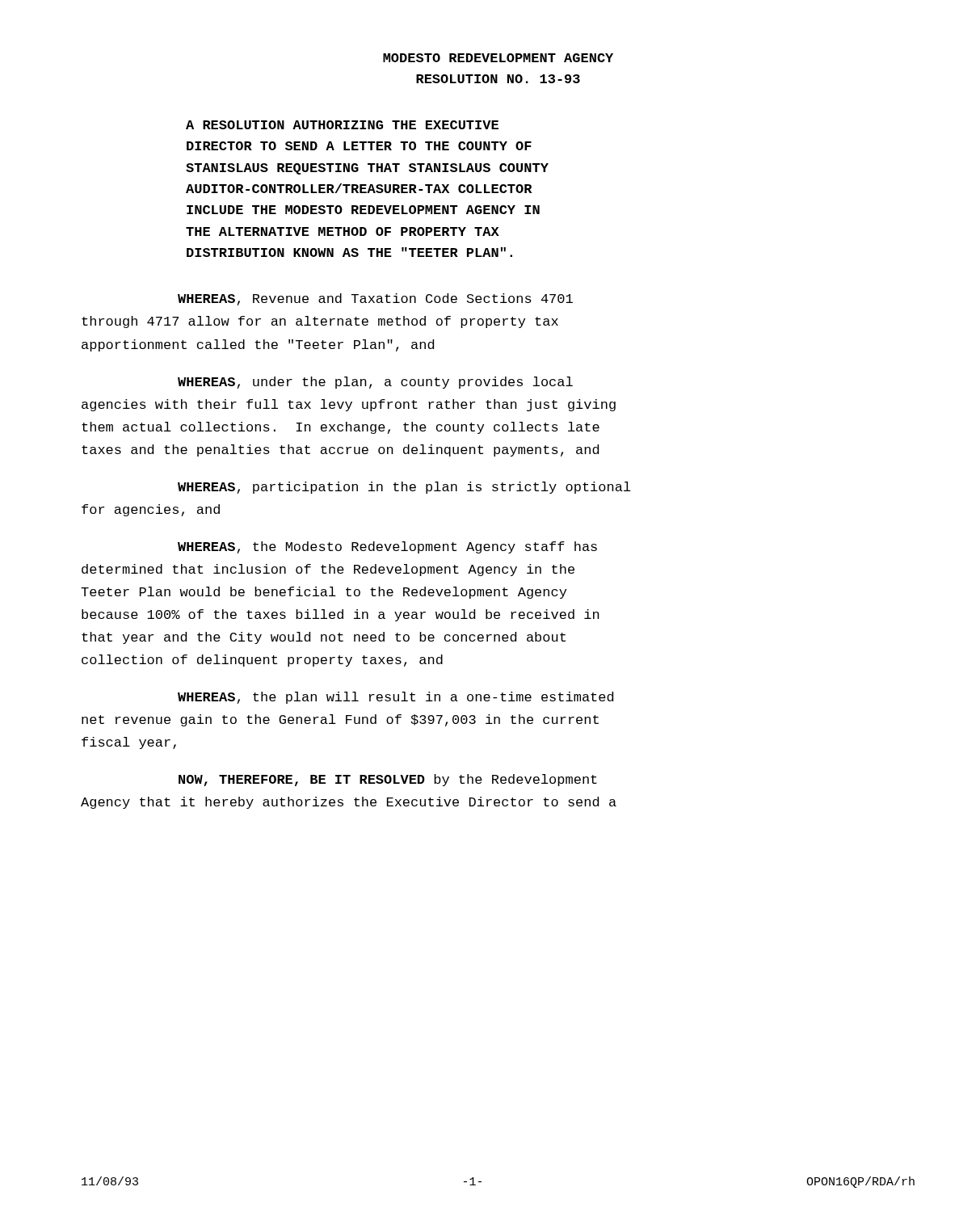The height and width of the screenshot is (1212, 980).
Task: Find the text block with the text "WHEREAS, participation in"
Action: point(356,499)
